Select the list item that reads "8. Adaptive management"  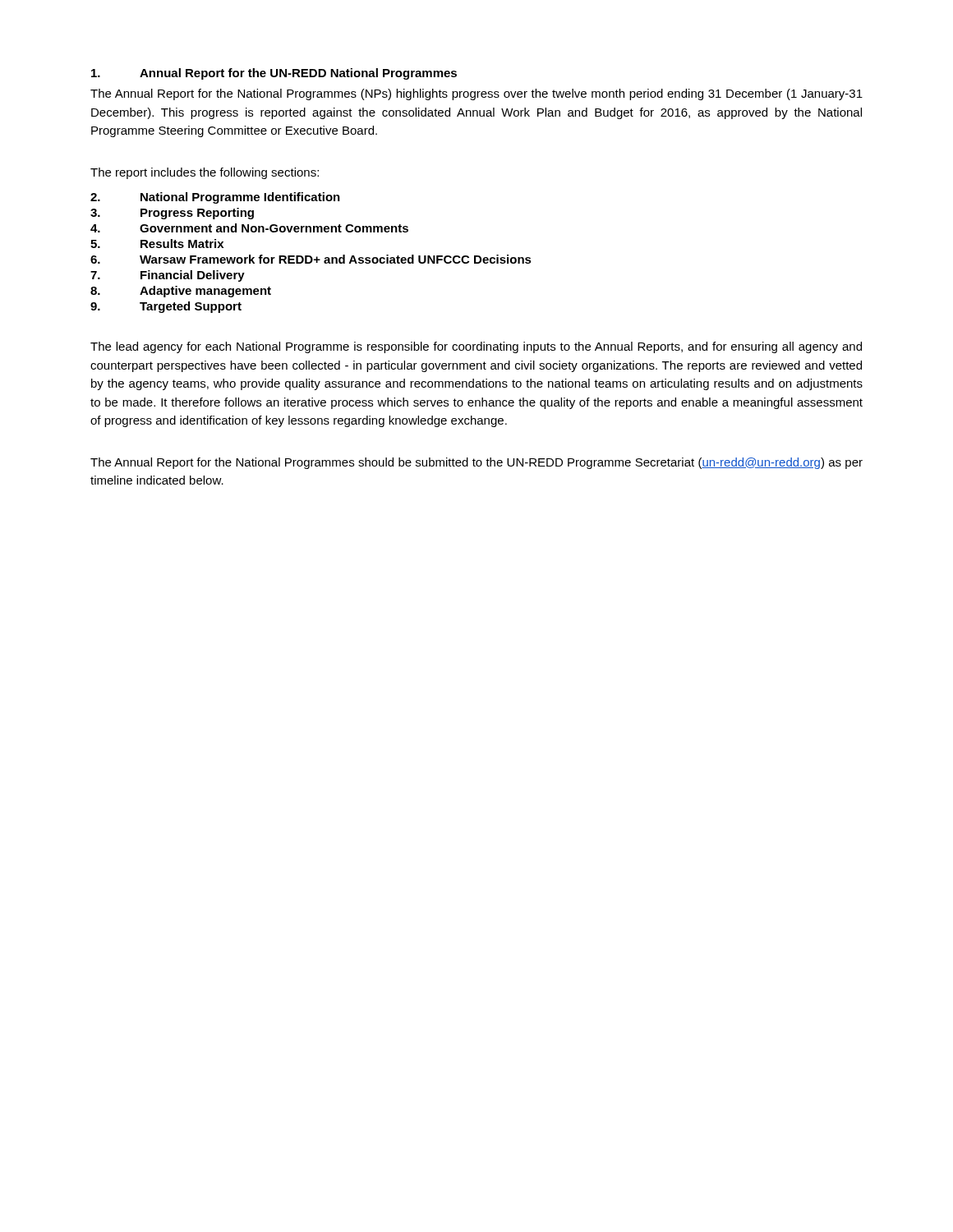coord(181,290)
